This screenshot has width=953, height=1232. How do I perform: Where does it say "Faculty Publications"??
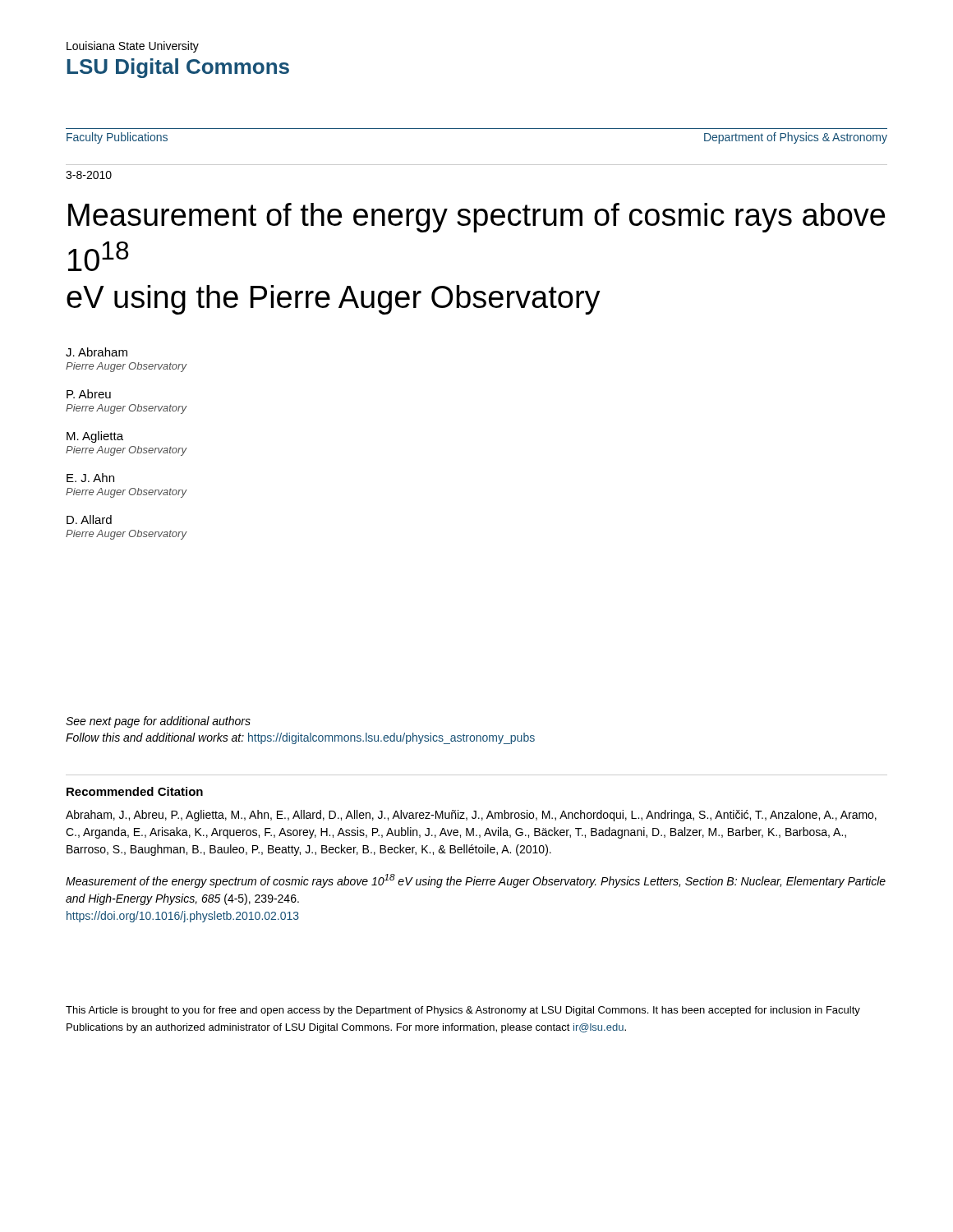click(117, 137)
